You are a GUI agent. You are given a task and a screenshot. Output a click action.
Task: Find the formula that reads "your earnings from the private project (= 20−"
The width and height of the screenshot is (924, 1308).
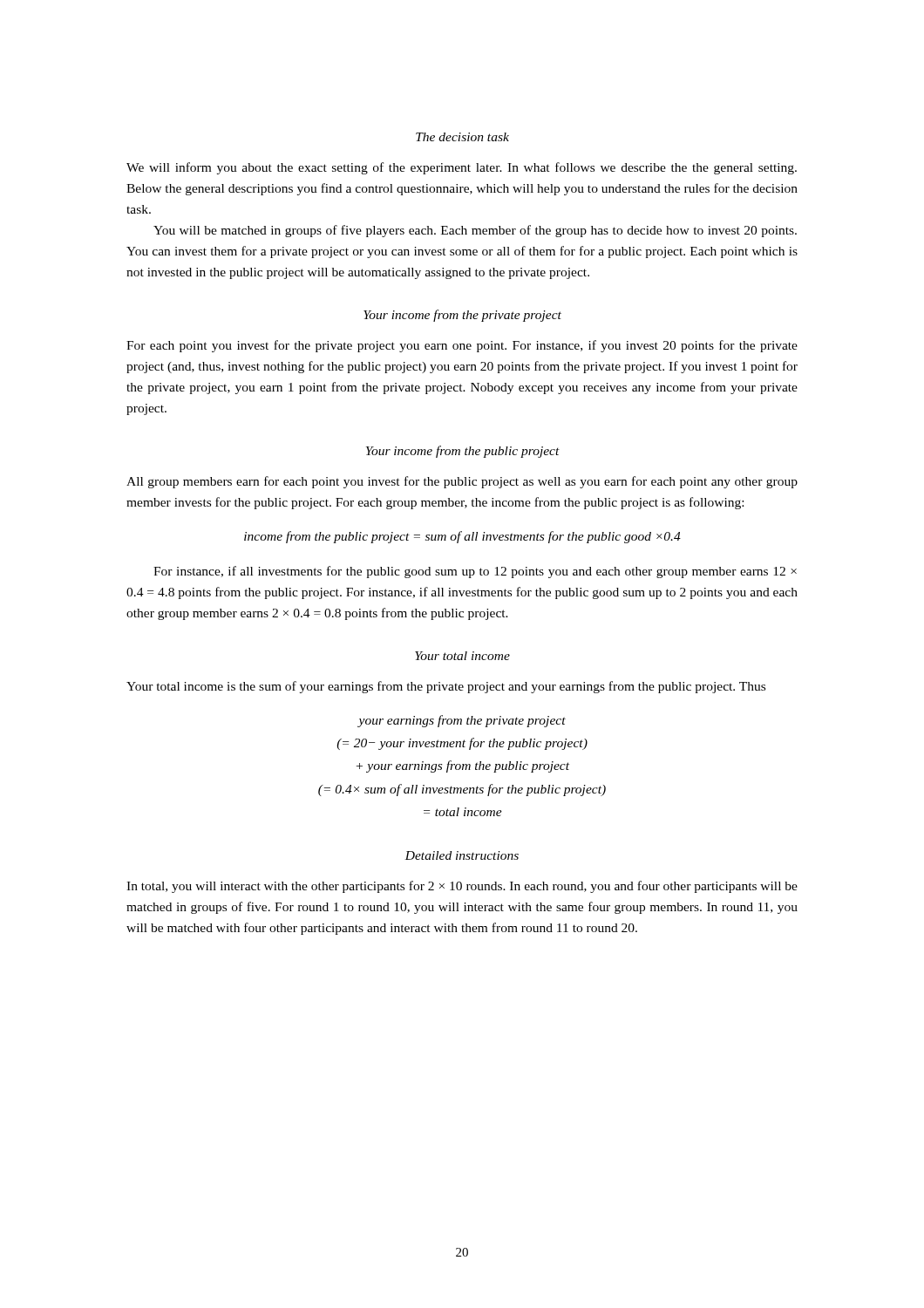coord(462,765)
